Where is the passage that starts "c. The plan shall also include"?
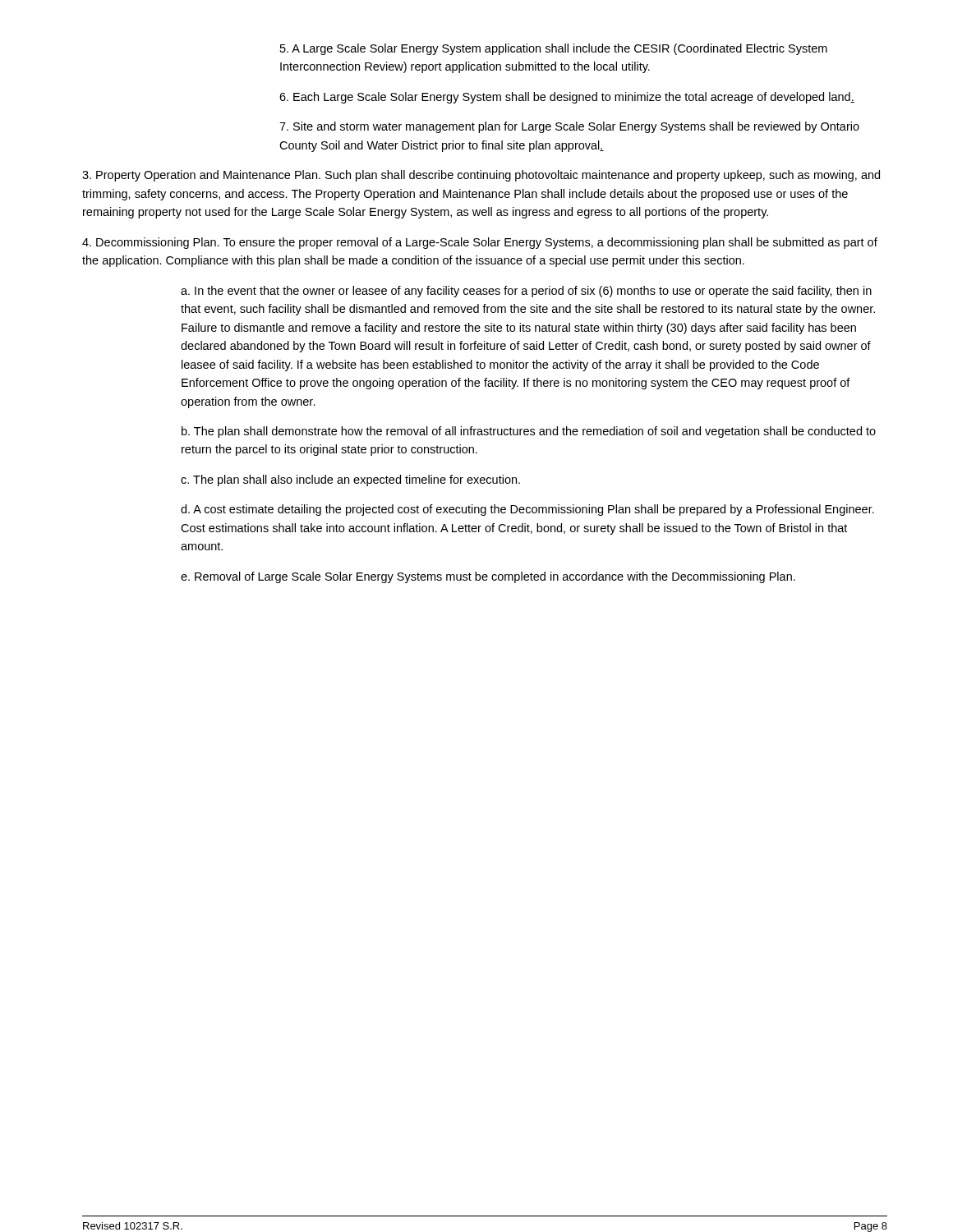Screen dimensions: 1232x953 [x=351, y=480]
